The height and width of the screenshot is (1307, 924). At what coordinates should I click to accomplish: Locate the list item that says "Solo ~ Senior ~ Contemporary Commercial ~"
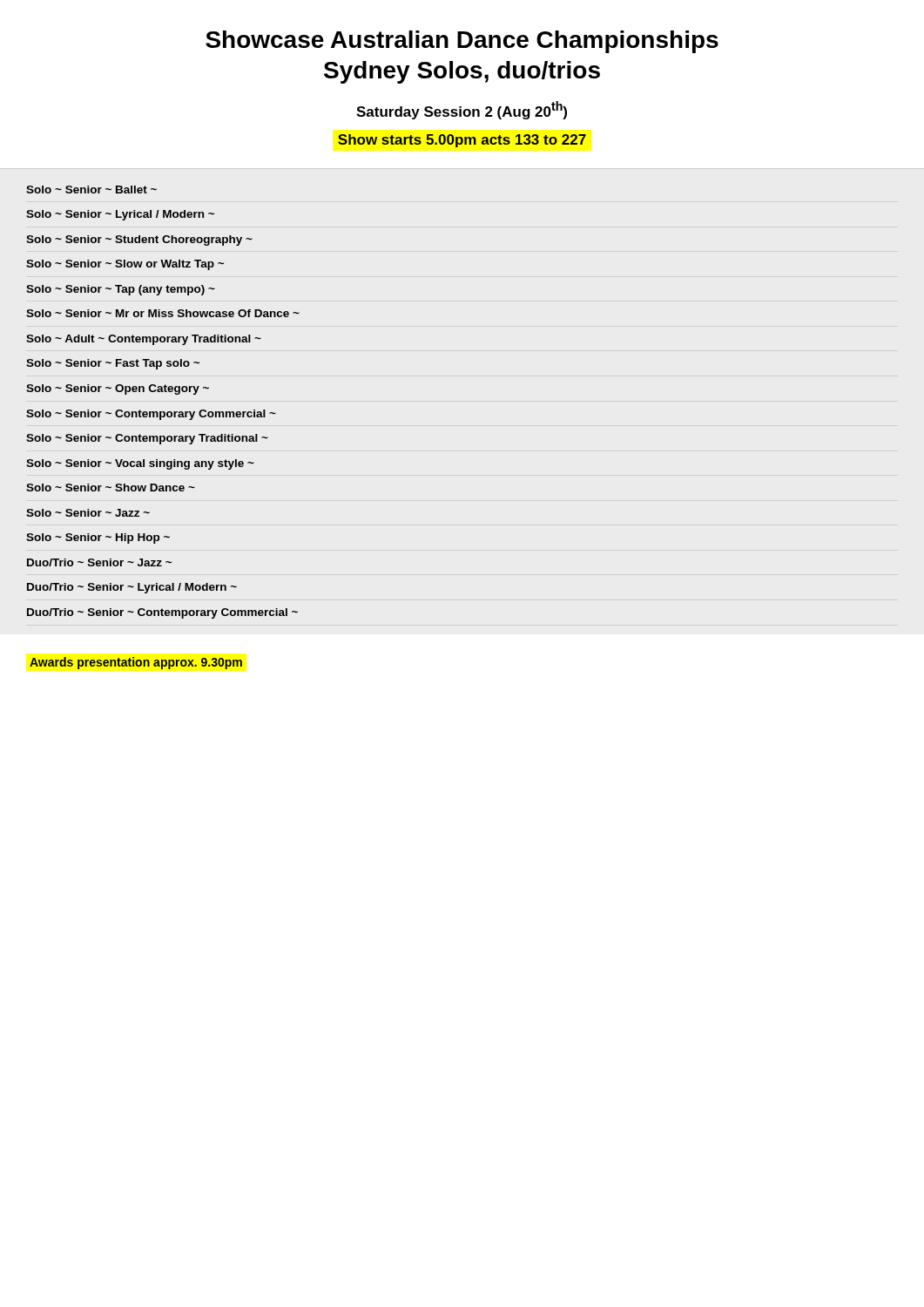pyautogui.click(x=151, y=413)
